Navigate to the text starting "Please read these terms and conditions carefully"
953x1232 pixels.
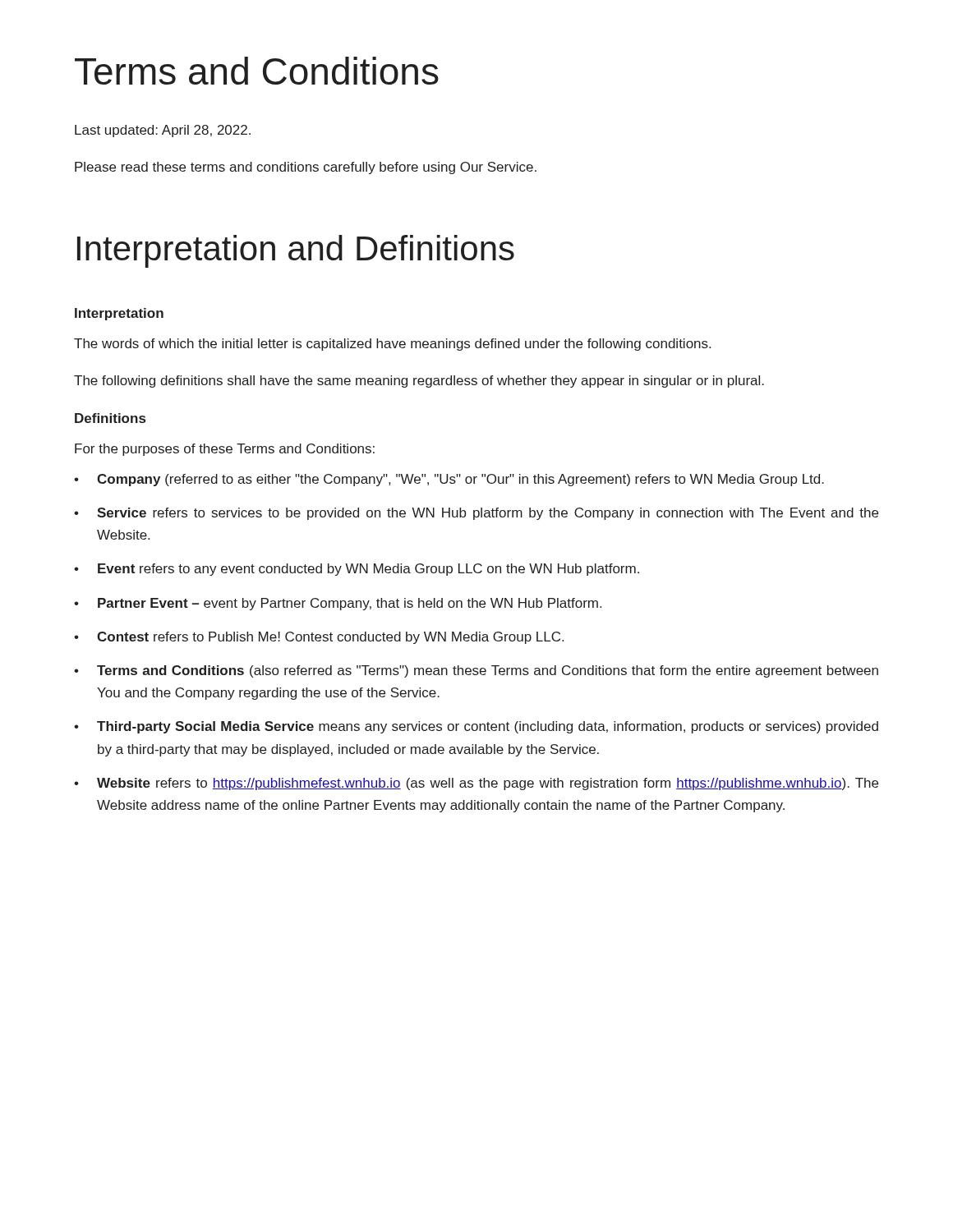476,167
